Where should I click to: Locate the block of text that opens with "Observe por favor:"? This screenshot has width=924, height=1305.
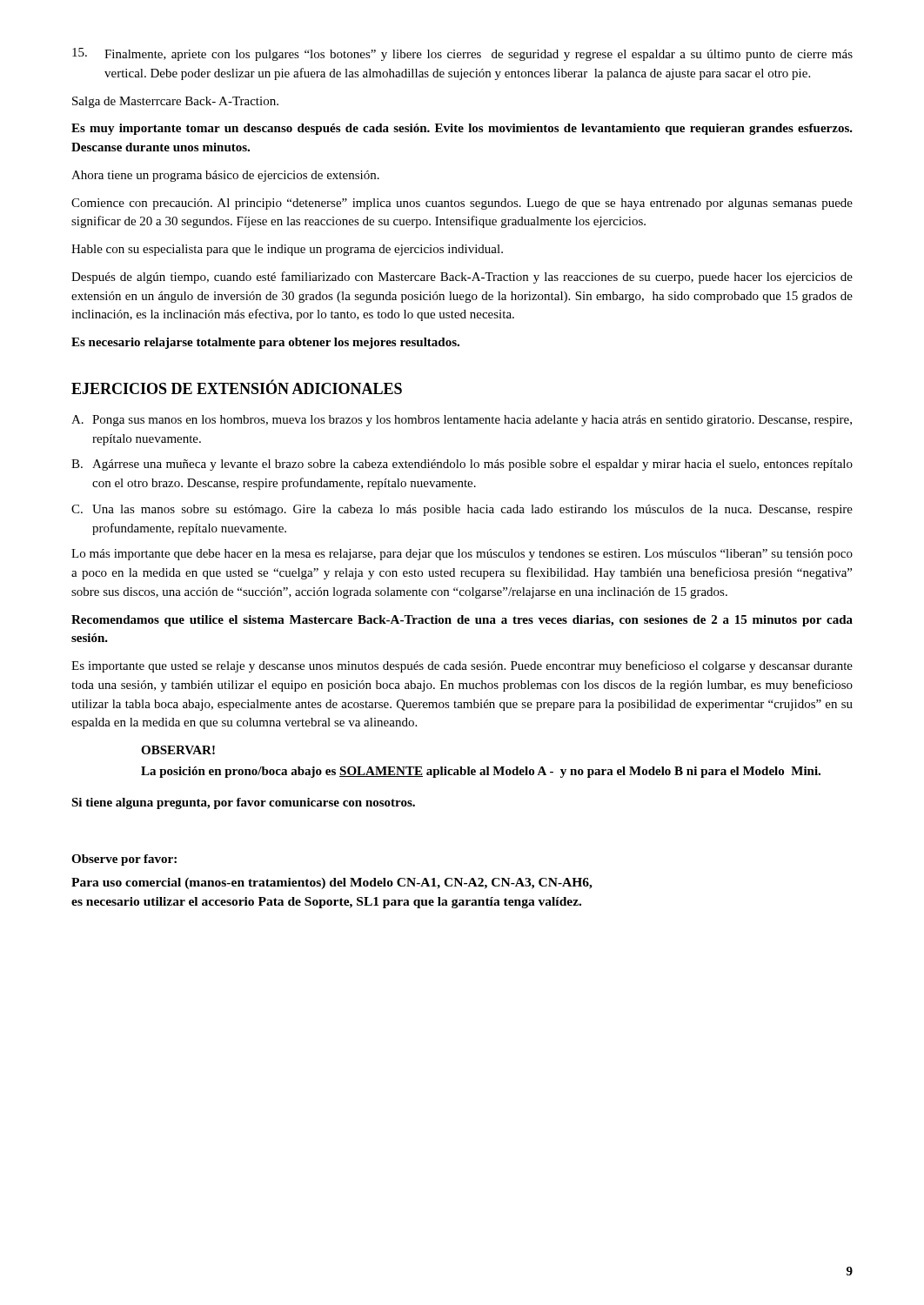tap(462, 881)
